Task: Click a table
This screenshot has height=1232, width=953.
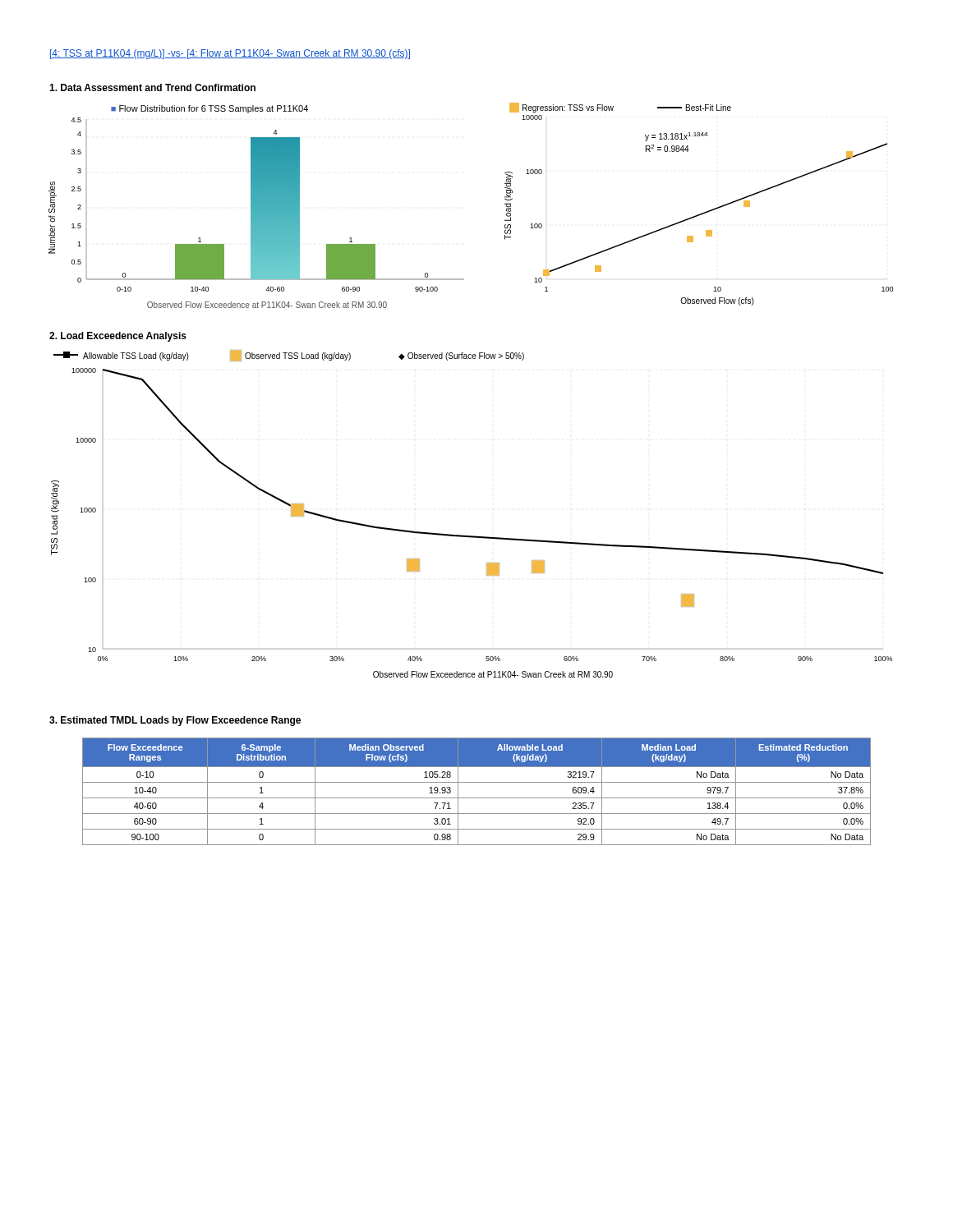Action: [476, 791]
